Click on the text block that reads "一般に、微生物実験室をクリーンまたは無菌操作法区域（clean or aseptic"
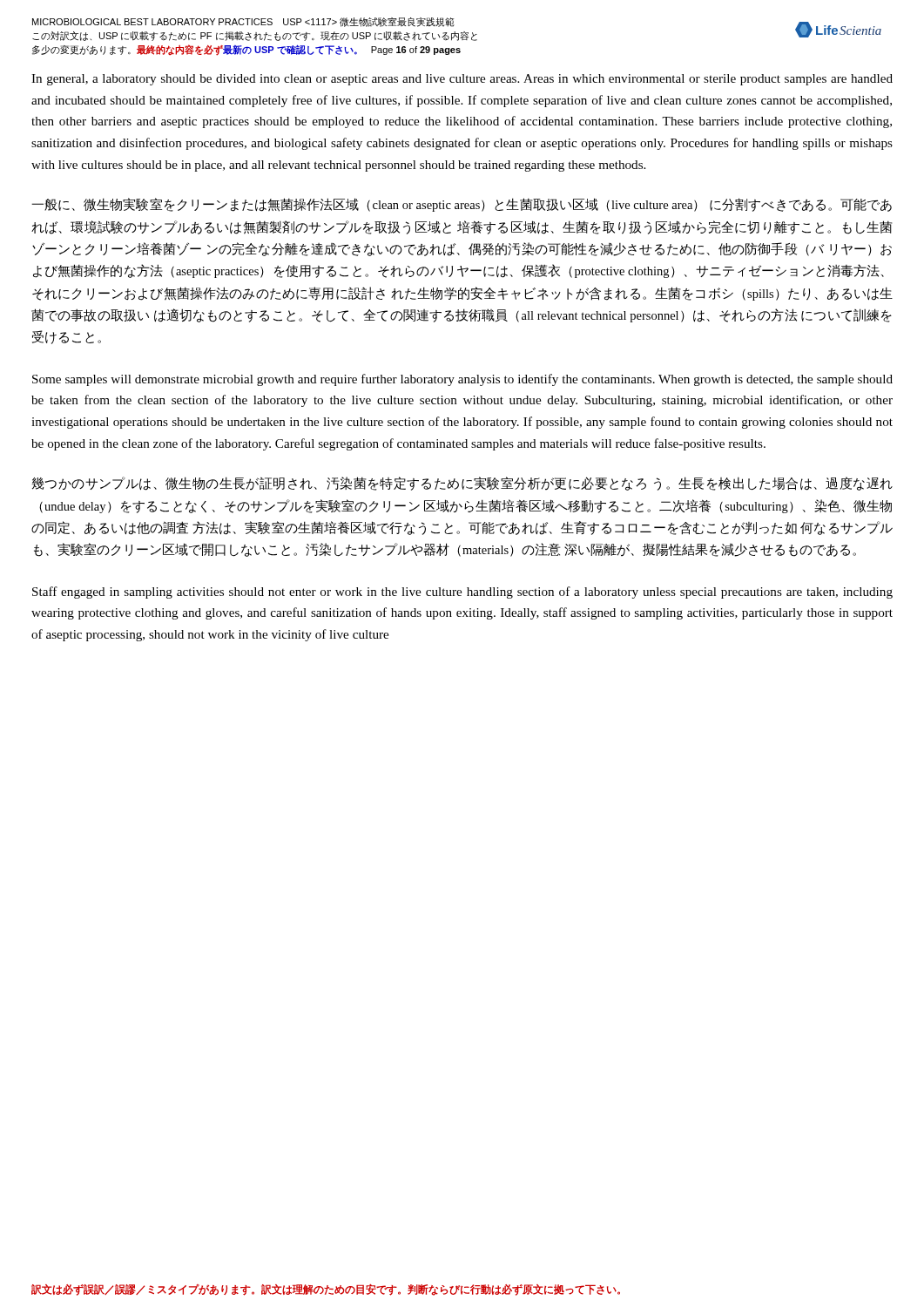The width and height of the screenshot is (924, 1307). tap(462, 271)
